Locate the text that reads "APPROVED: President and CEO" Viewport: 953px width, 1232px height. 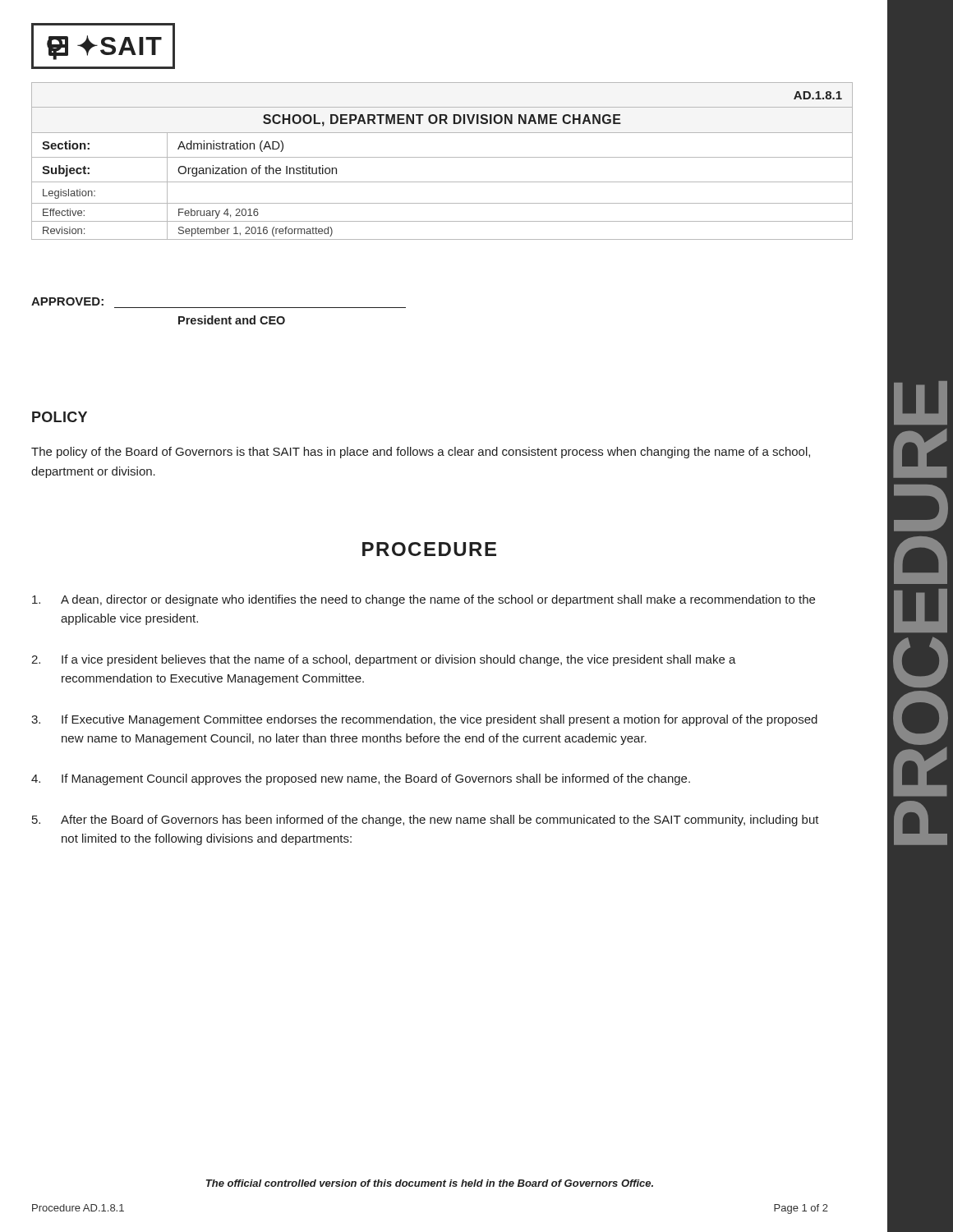[219, 310]
